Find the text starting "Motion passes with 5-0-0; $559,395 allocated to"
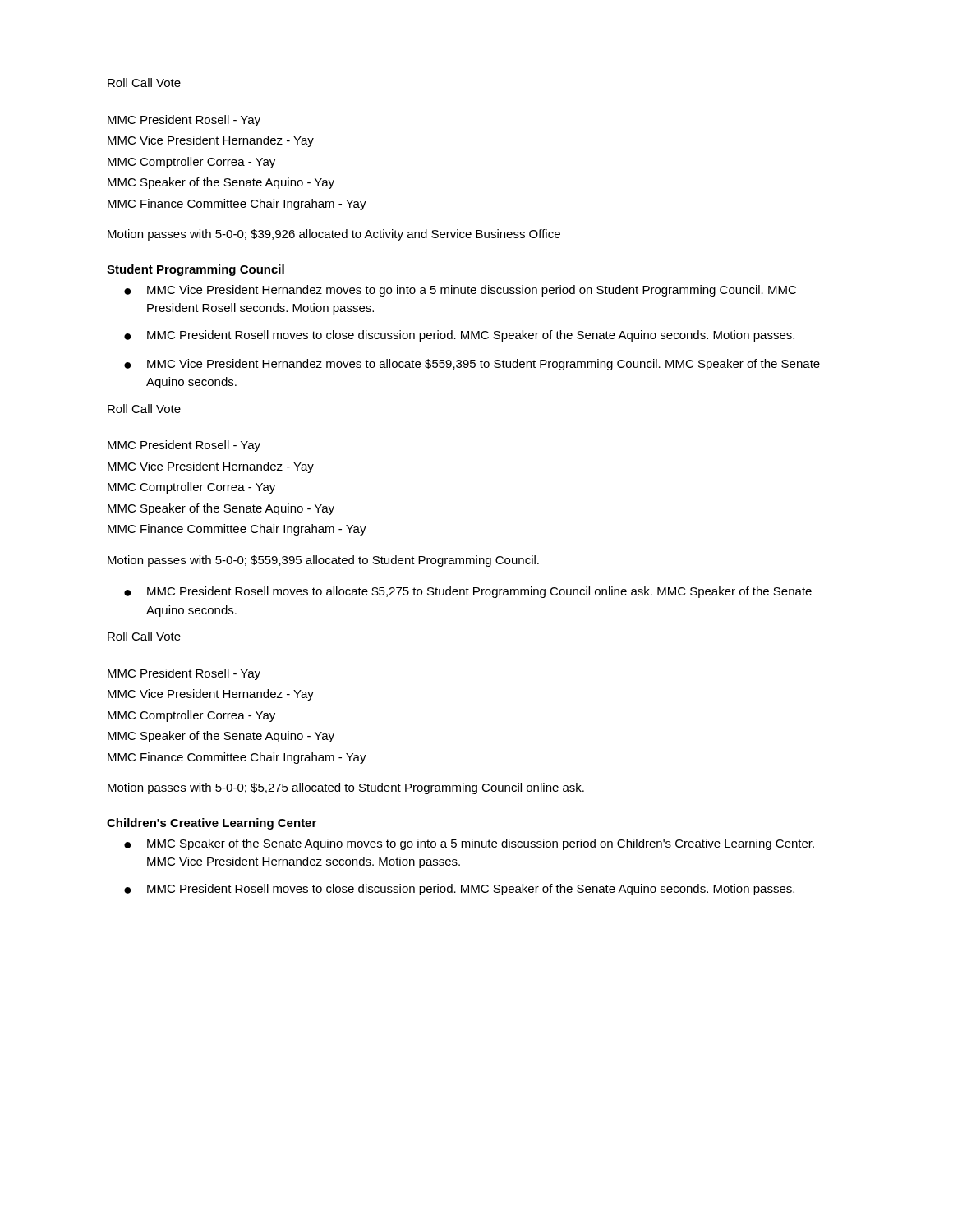 pyautogui.click(x=323, y=560)
